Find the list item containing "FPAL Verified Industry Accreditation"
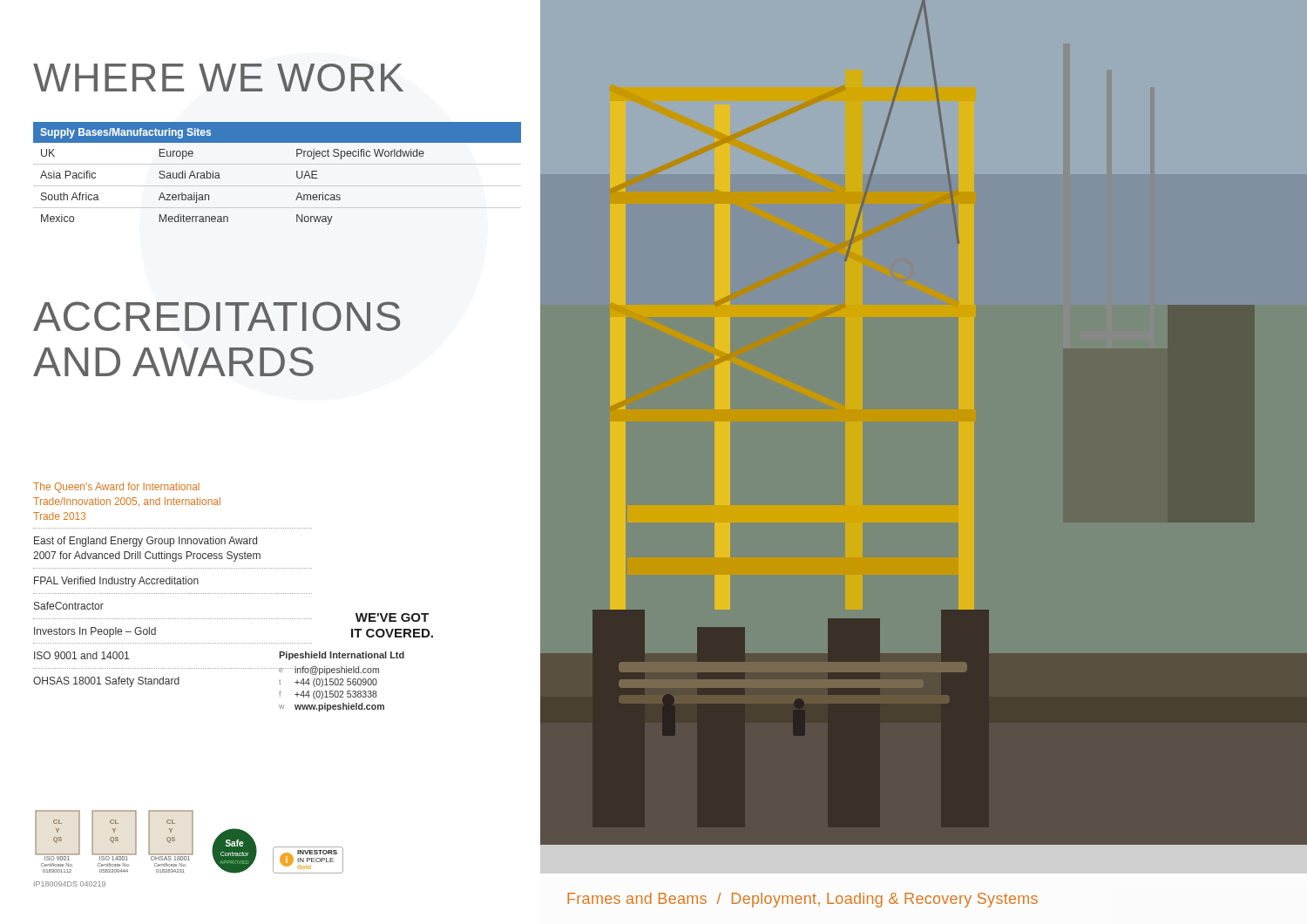1307x924 pixels. 116,581
